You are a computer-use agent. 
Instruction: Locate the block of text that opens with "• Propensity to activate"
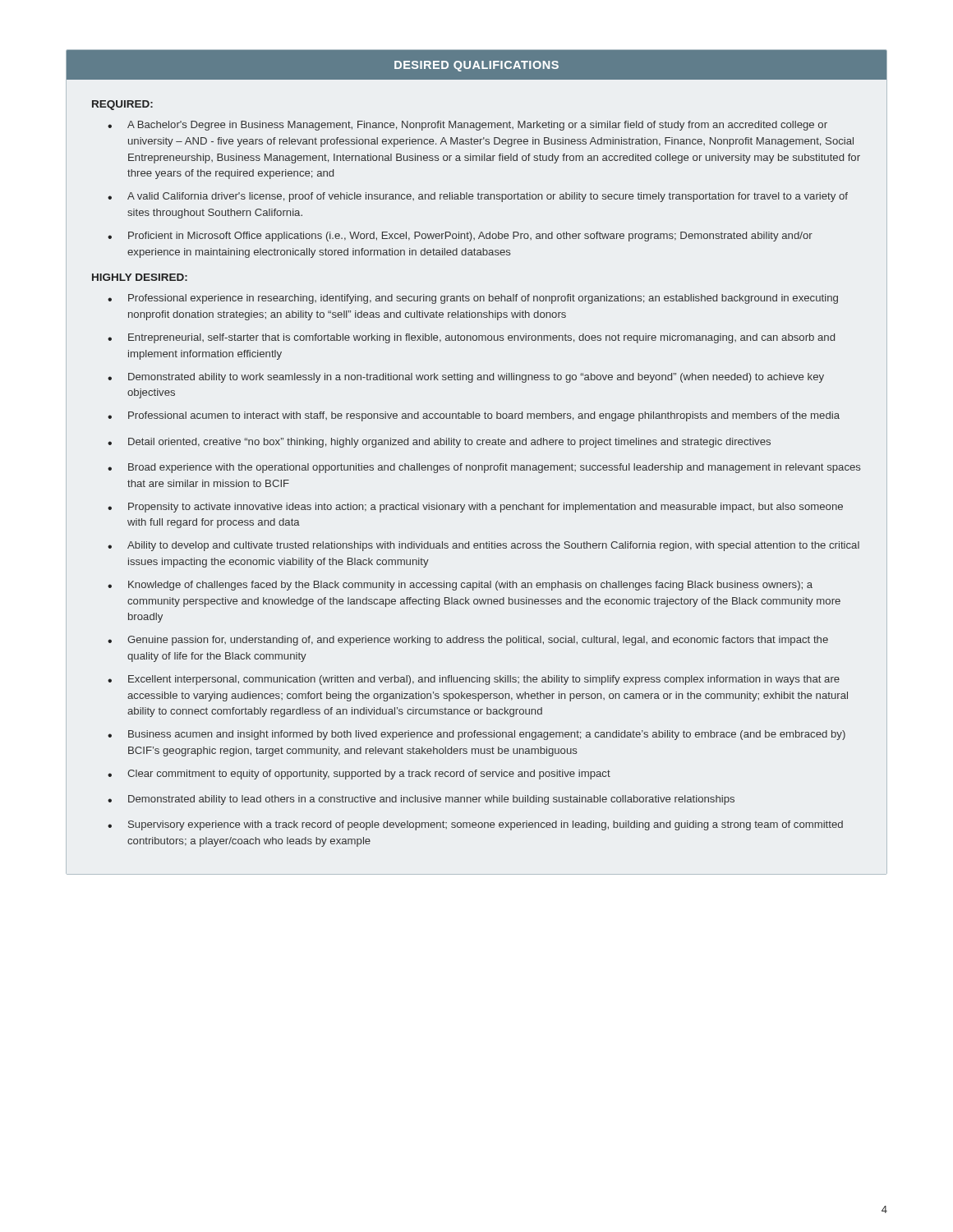point(485,514)
